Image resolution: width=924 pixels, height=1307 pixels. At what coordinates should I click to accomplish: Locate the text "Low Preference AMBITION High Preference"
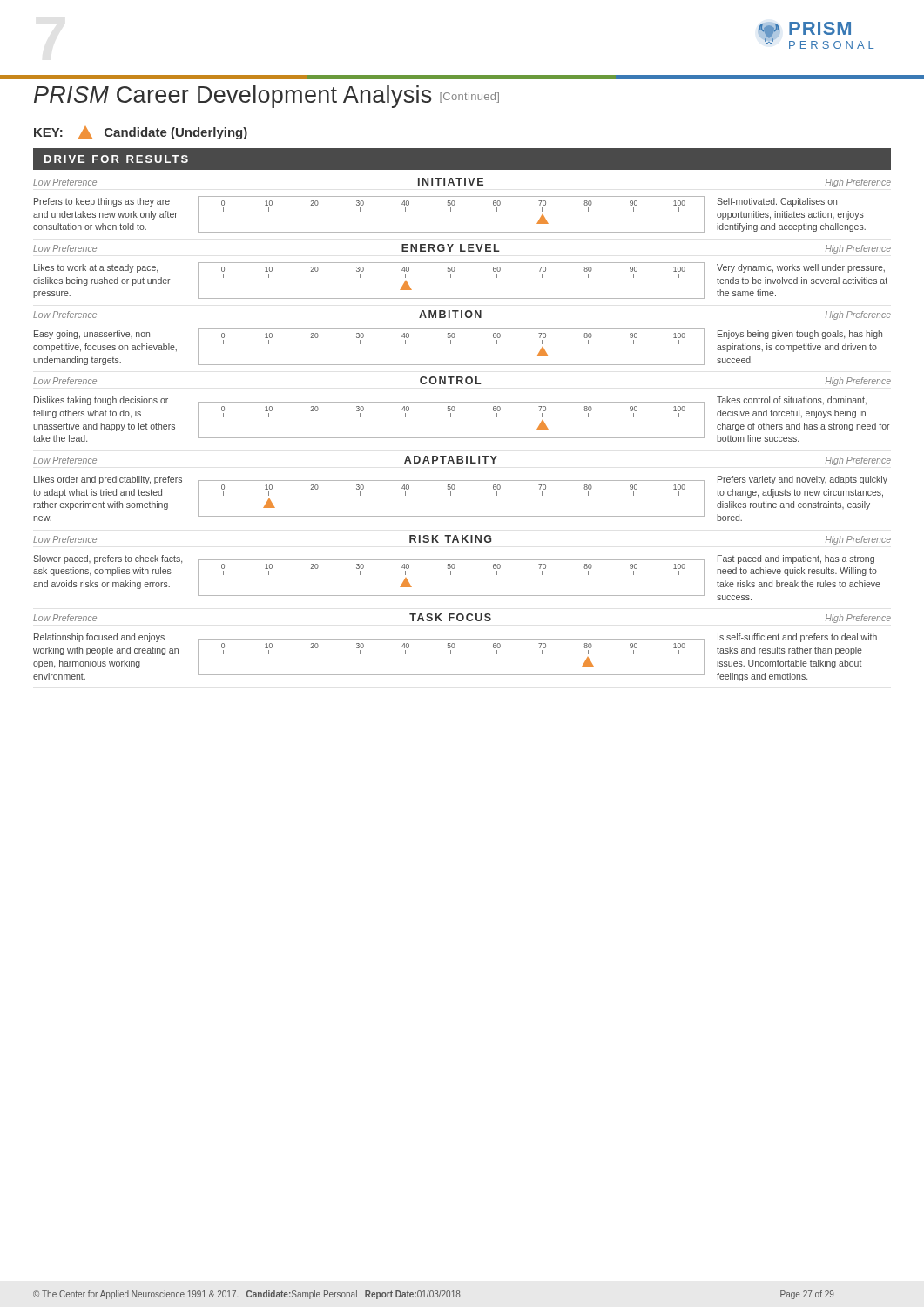462,315
